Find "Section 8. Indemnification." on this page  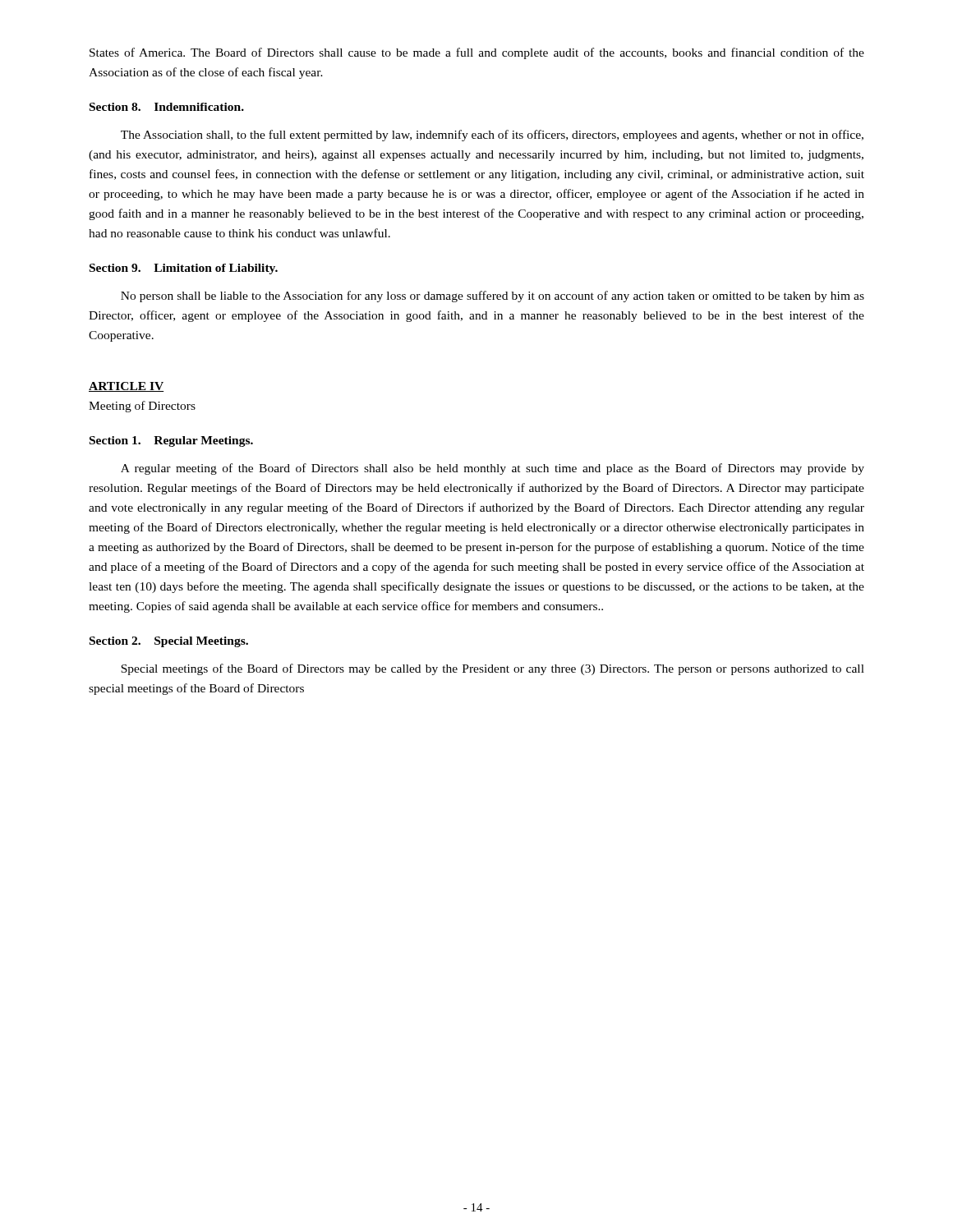coord(167,107)
